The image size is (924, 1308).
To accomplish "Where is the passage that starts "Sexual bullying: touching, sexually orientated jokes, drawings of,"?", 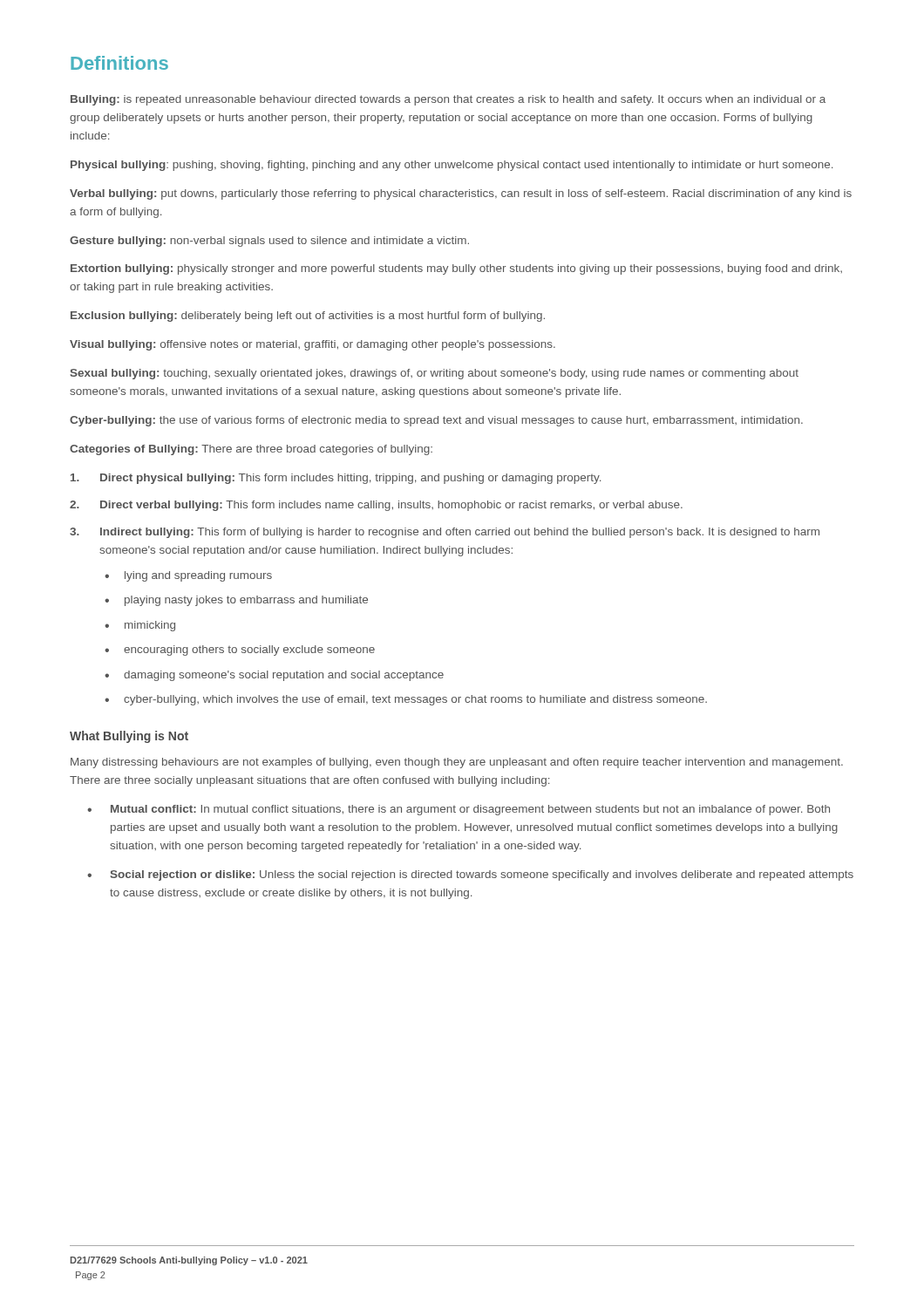I will (x=434, y=382).
